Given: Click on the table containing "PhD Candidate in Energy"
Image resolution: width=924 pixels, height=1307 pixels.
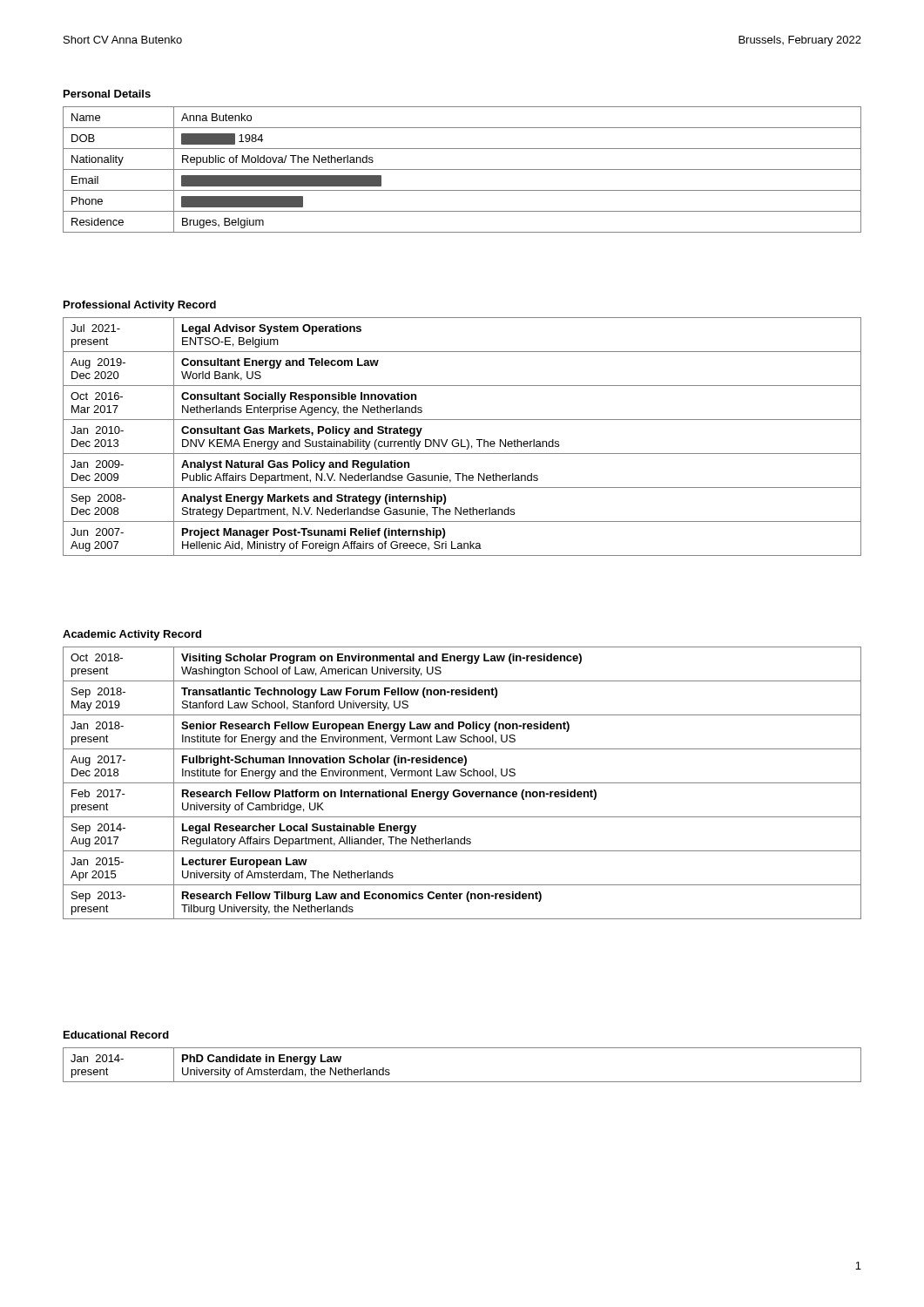Looking at the screenshot, I should coord(462,1065).
